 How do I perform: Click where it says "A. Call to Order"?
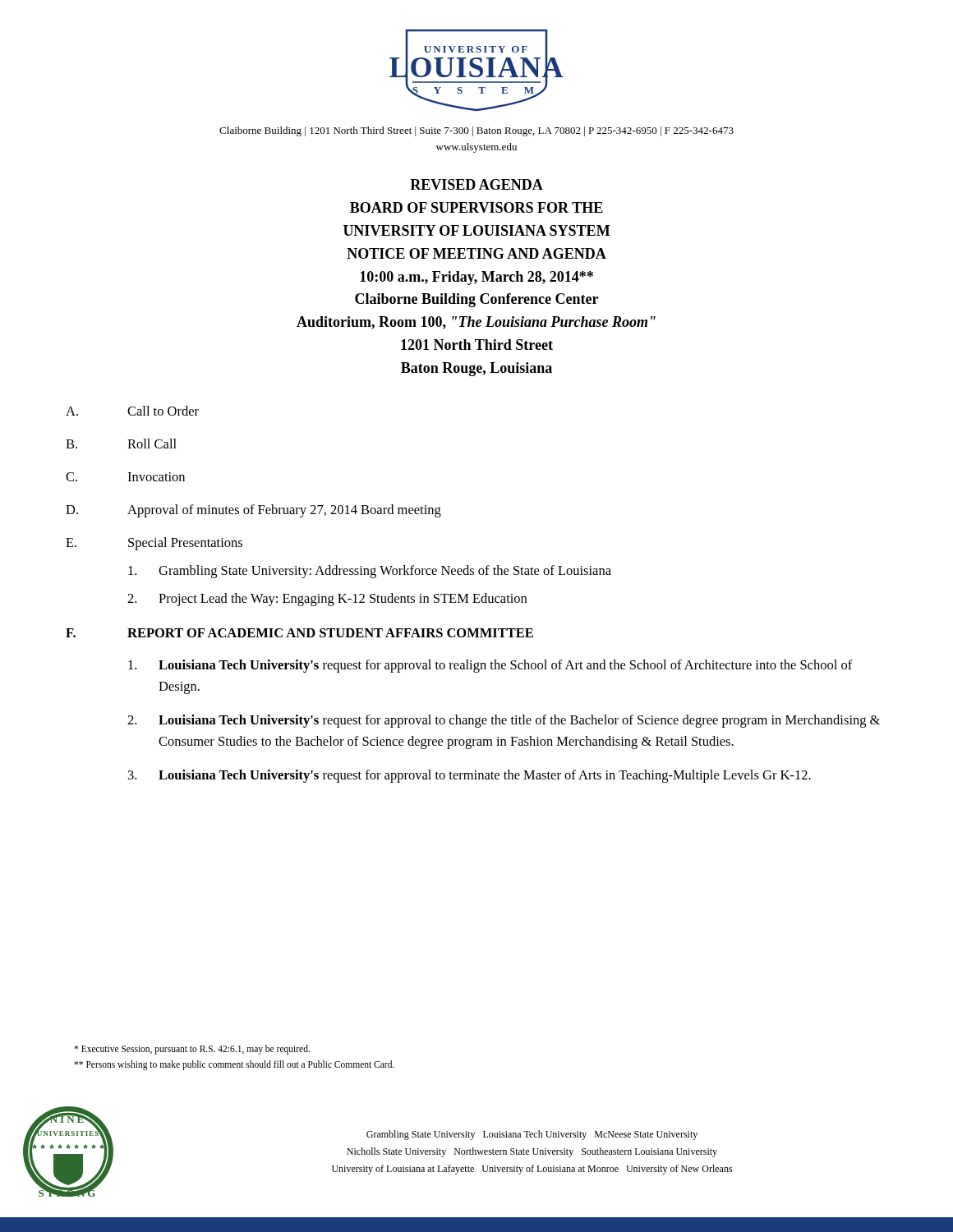(x=132, y=411)
